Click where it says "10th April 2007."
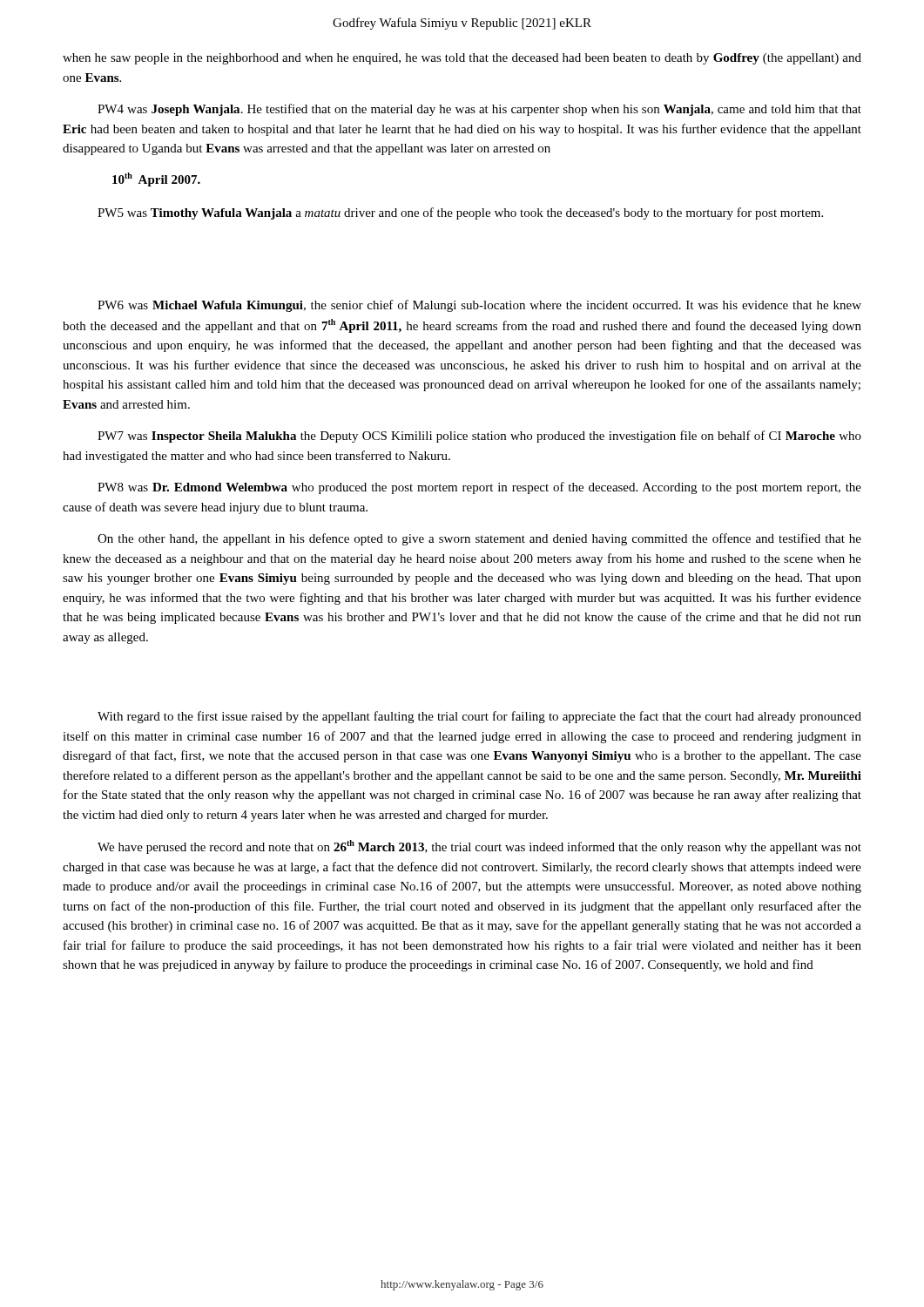The width and height of the screenshot is (924, 1307). tap(156, 178)
